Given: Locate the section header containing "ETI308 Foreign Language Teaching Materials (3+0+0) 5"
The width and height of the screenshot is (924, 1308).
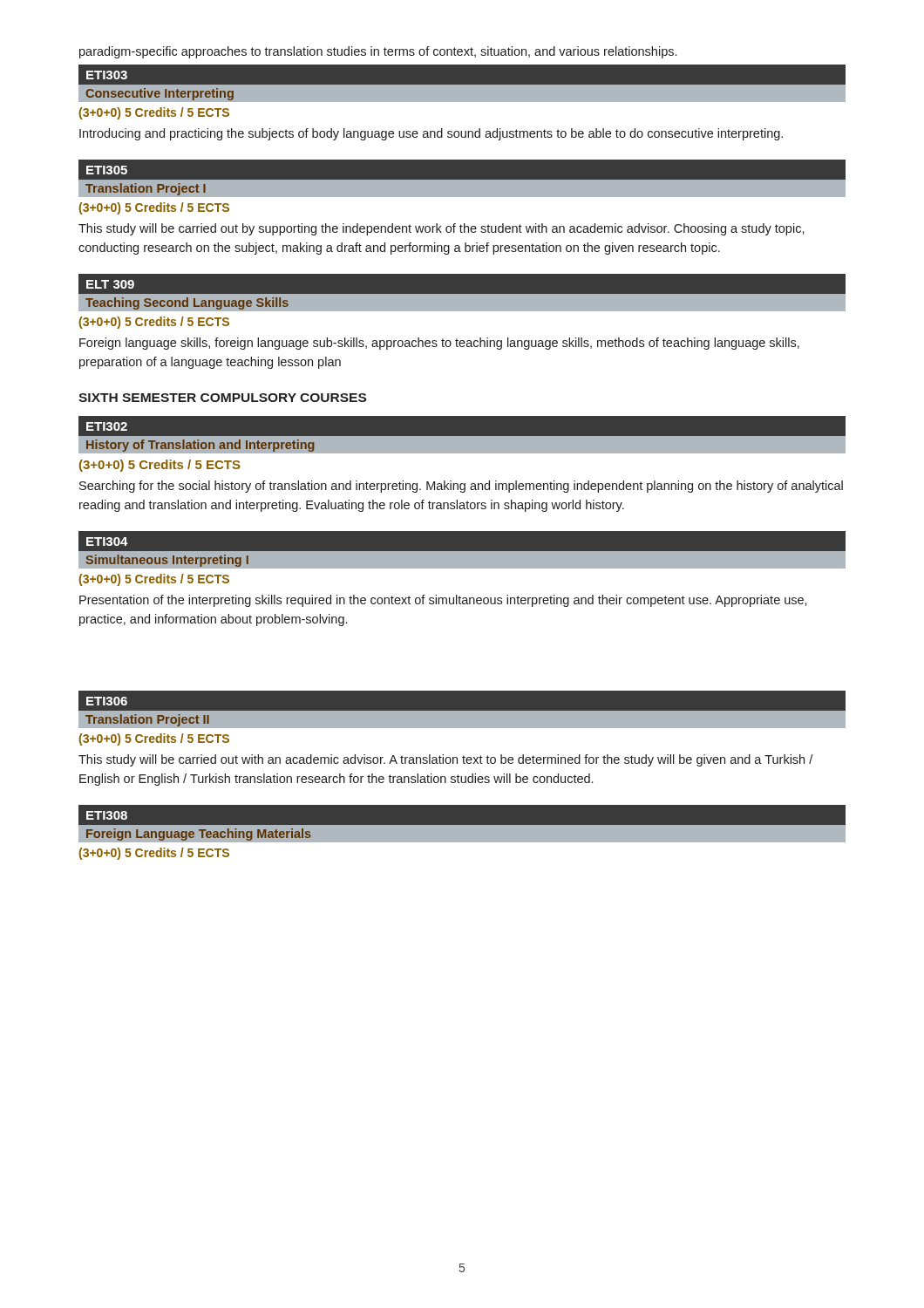Looking at the screenshot, I should pyautogui.click(x=462, y=832).
